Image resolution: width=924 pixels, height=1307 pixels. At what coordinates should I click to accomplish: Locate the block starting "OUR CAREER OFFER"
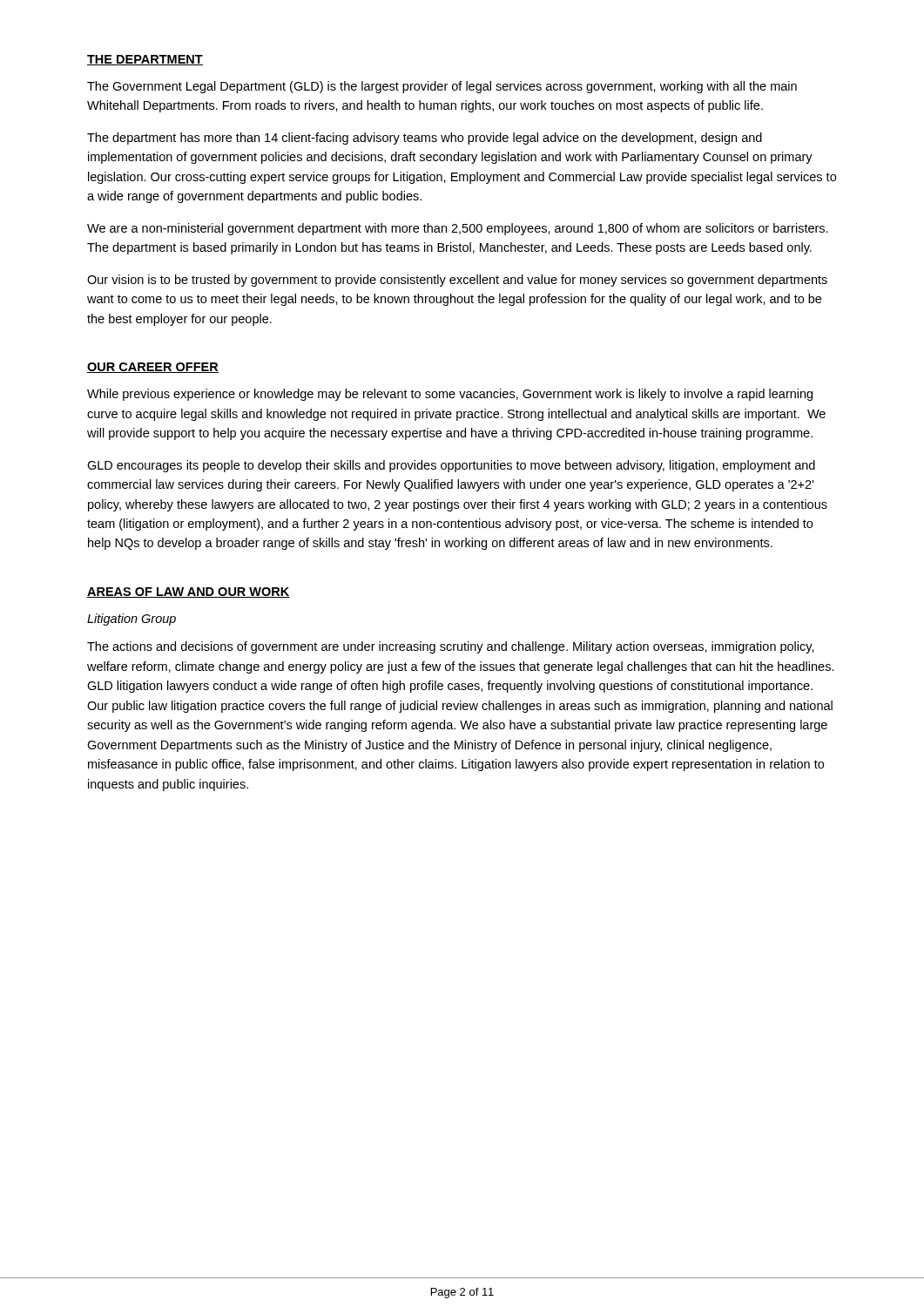153,367
